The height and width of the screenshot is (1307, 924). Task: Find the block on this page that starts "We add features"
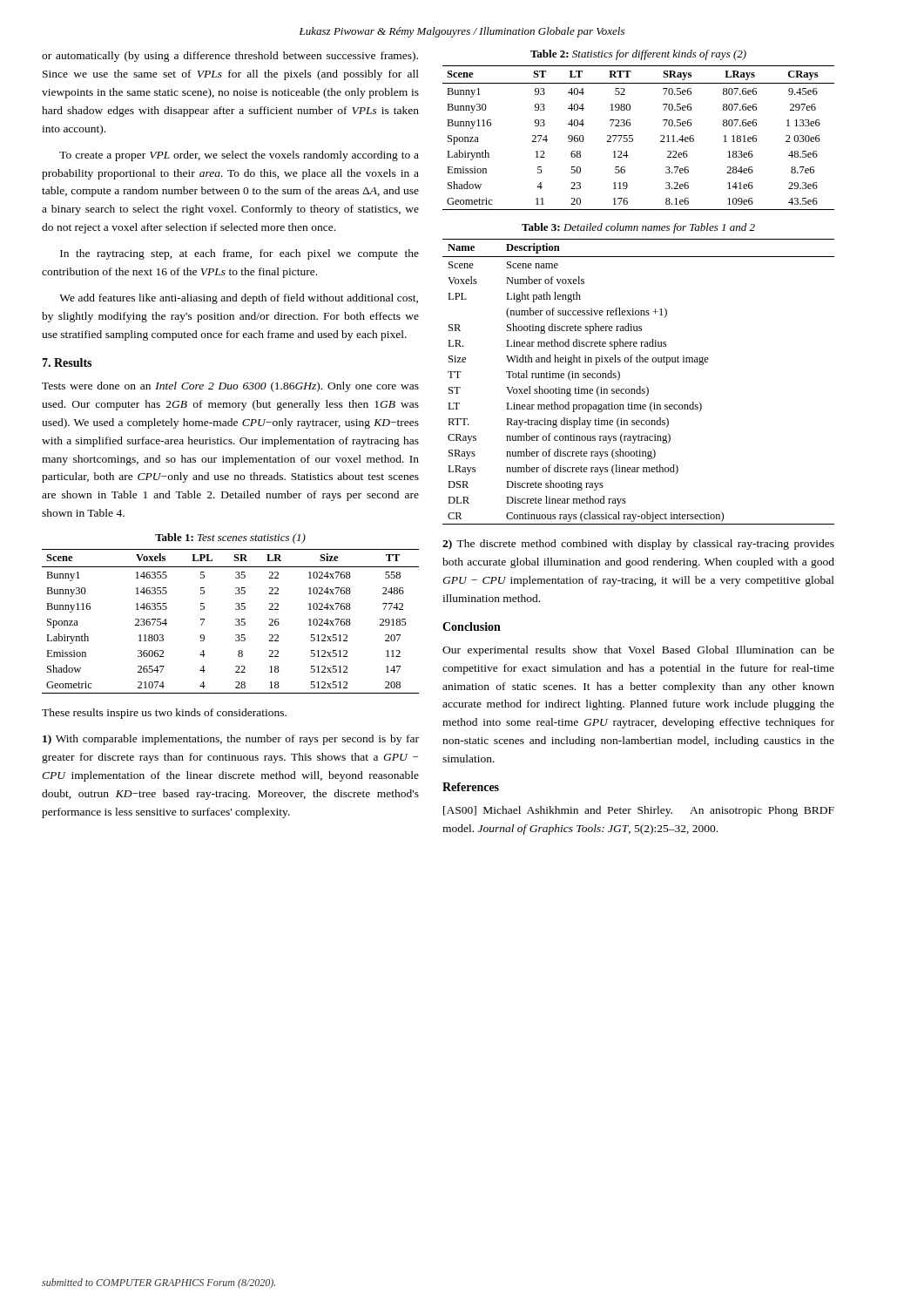point(230,317)
